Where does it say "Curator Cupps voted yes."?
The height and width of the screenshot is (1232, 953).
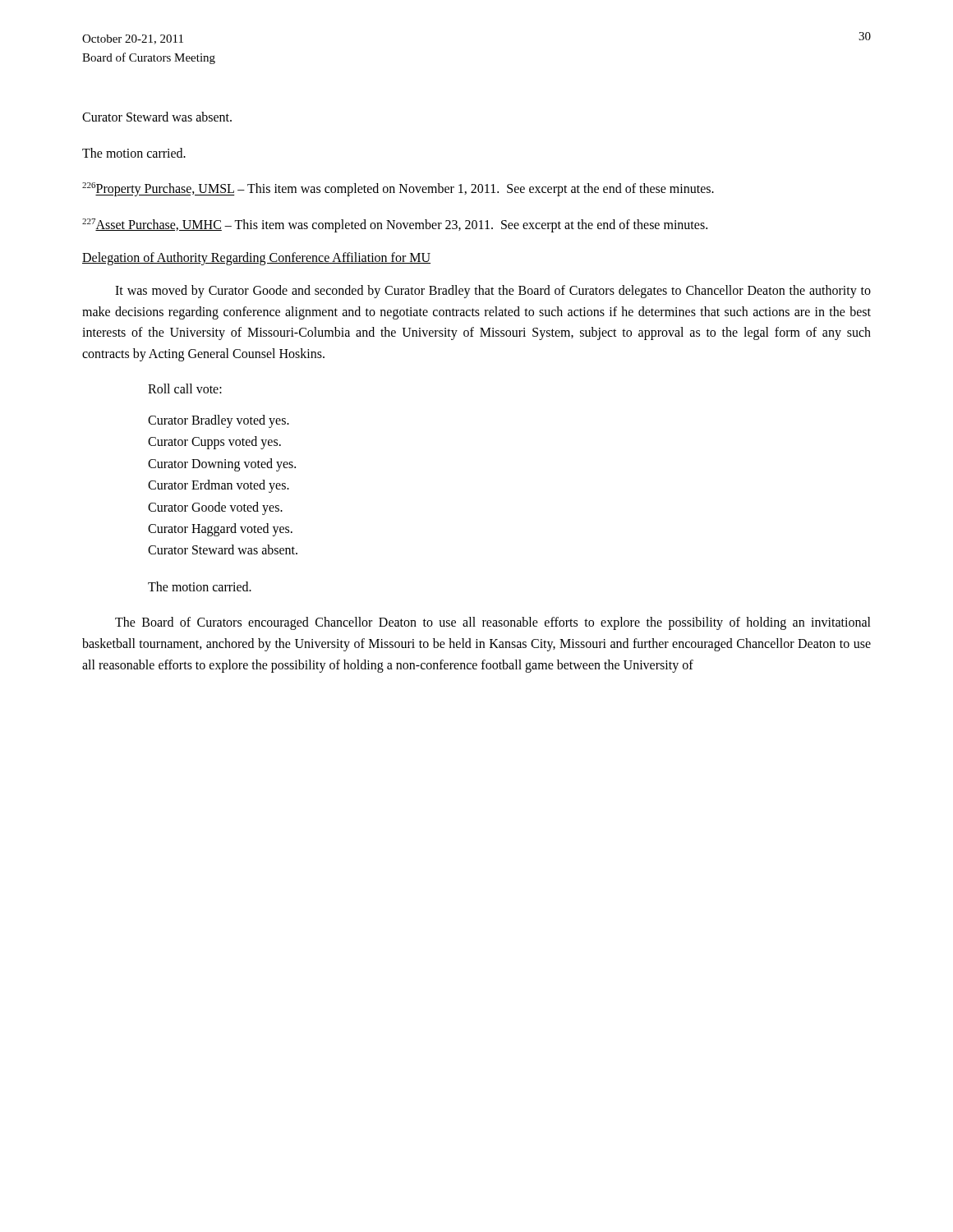(x=214, y=443)
